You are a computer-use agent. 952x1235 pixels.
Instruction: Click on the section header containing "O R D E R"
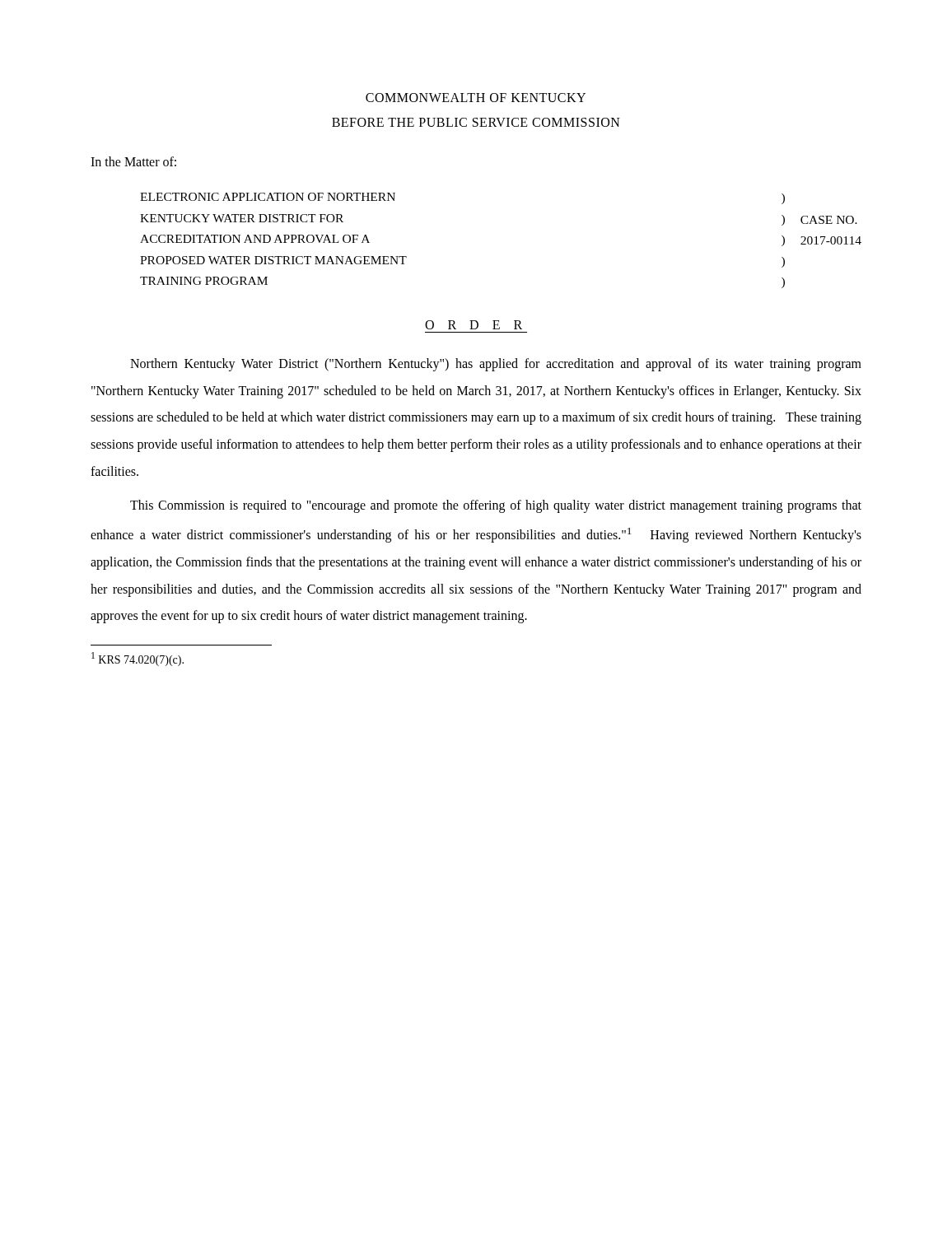[476, 325]
